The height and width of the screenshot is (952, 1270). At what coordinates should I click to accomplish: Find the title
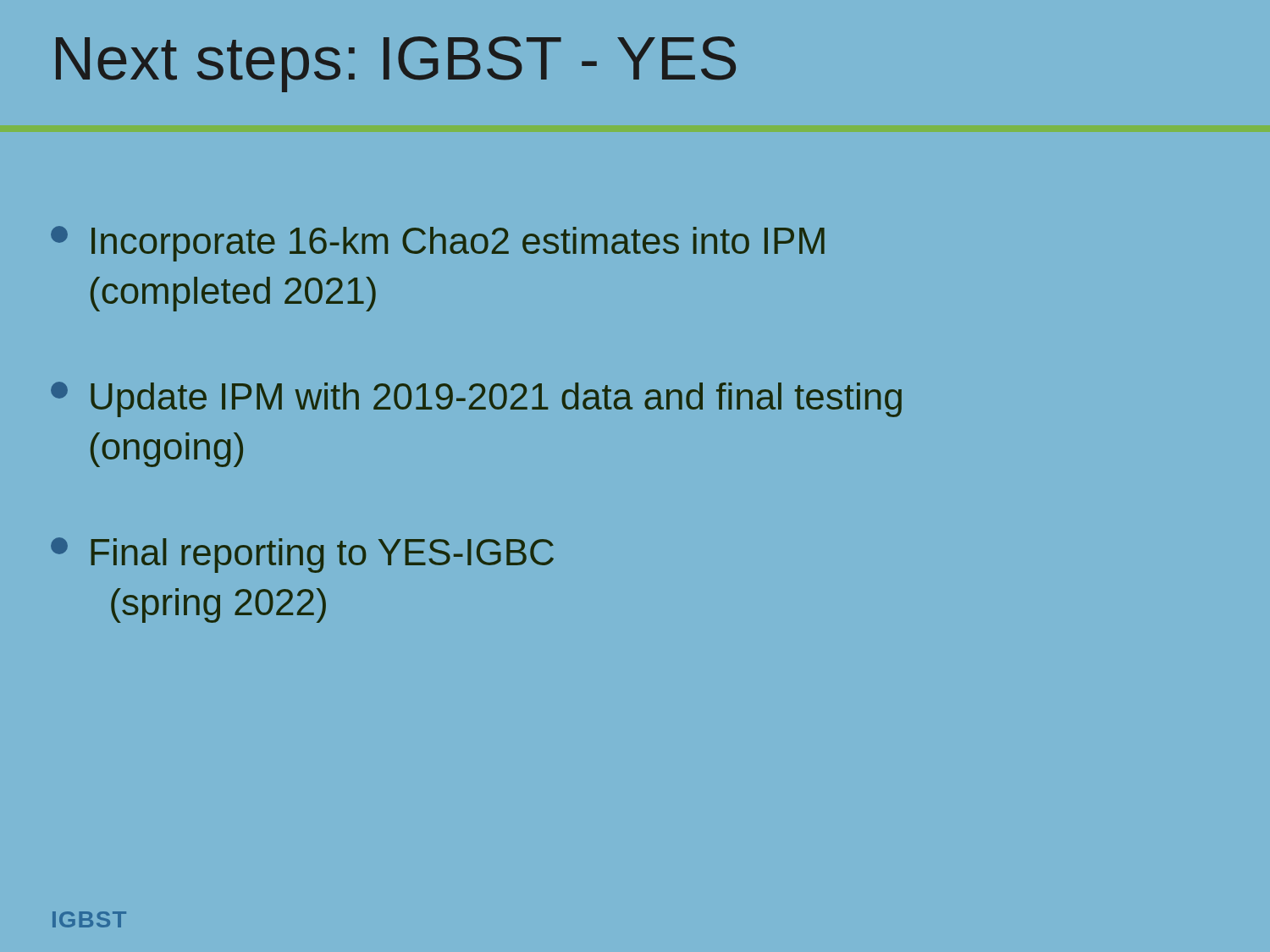635,59
